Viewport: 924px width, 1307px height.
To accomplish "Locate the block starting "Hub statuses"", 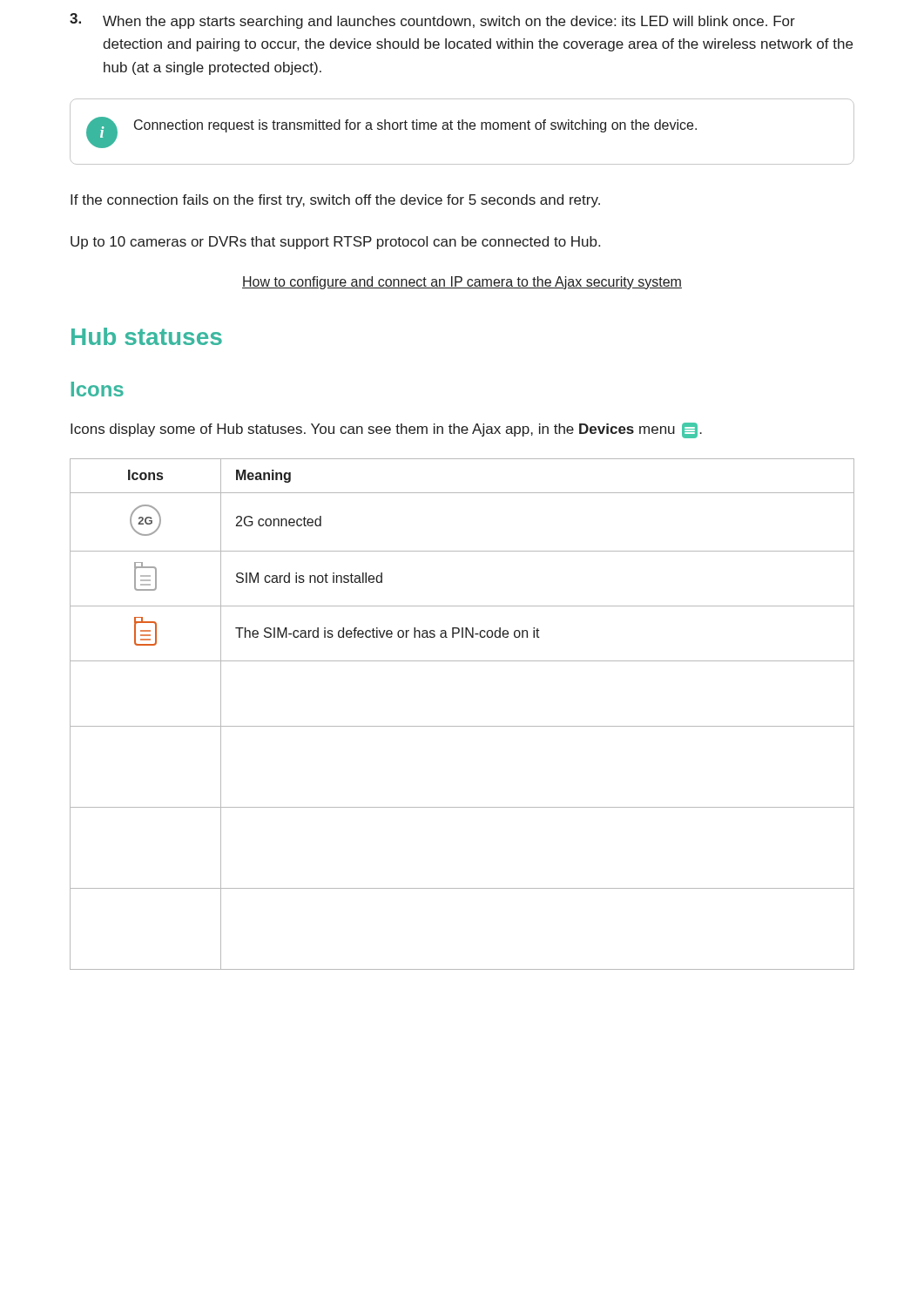I will pos(146,336).
